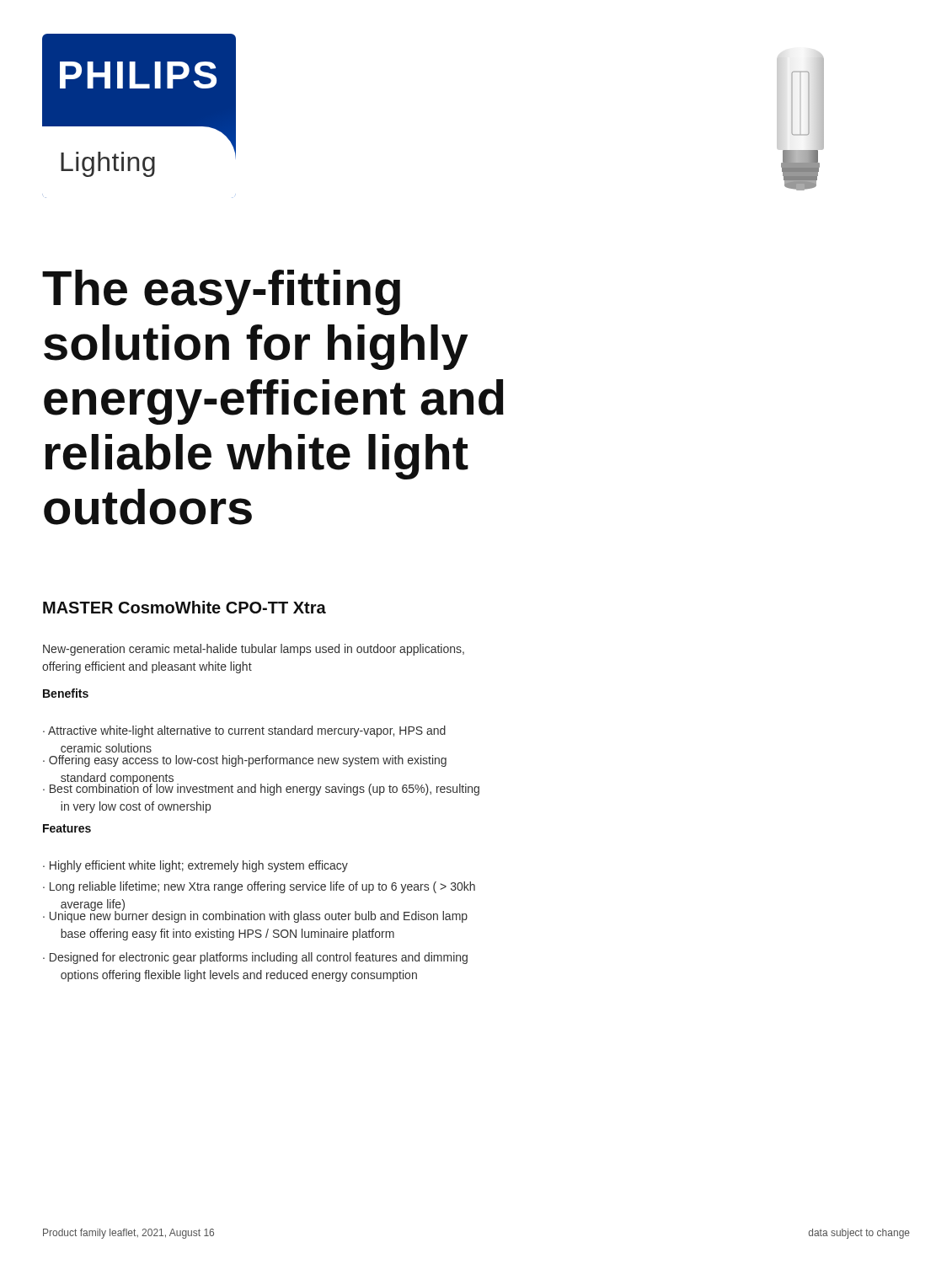Click on the list item that reads "· Best combination of low investment"

pyautogui.click(x=337, y=798)
